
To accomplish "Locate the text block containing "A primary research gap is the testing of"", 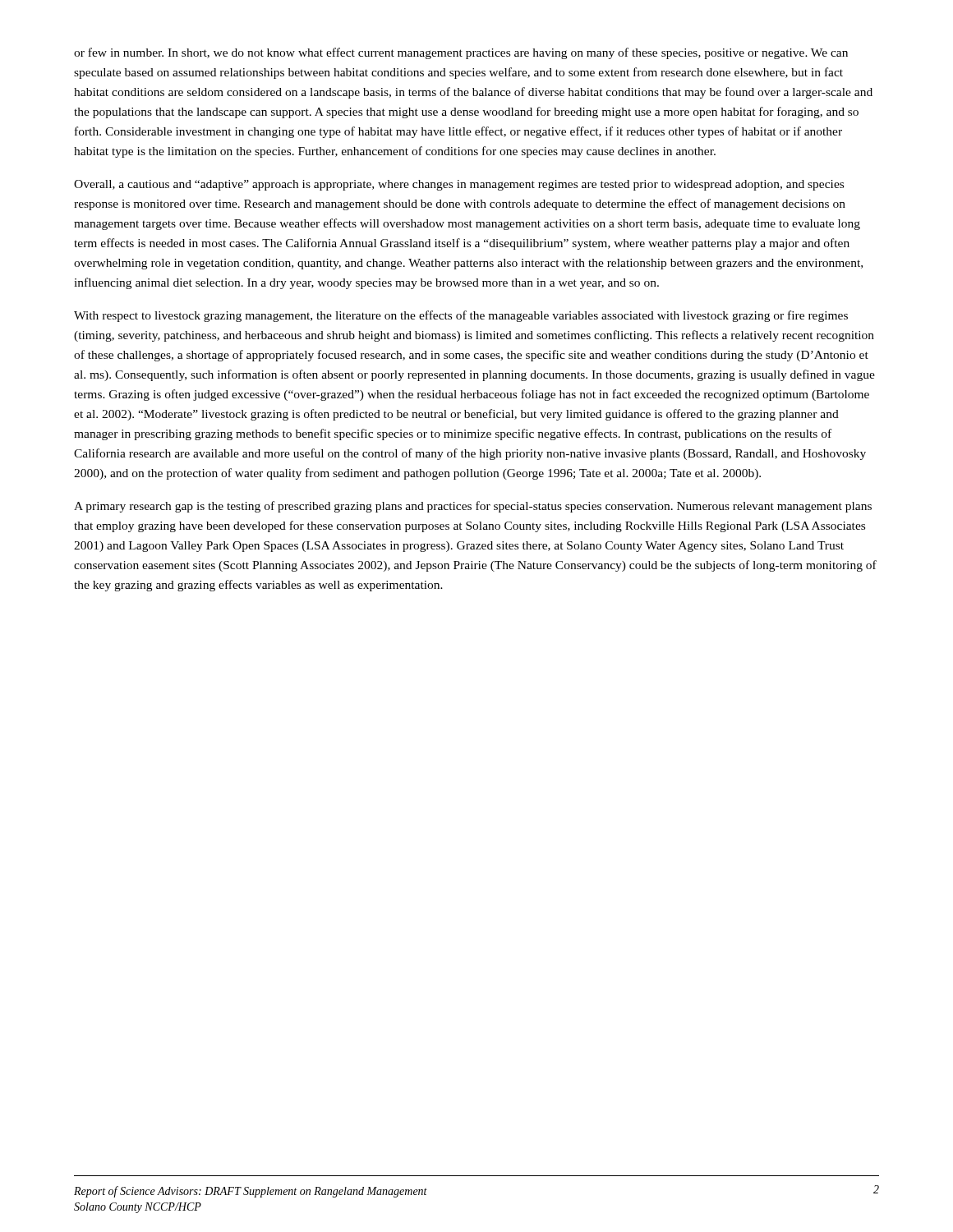I will coord(476,546).
